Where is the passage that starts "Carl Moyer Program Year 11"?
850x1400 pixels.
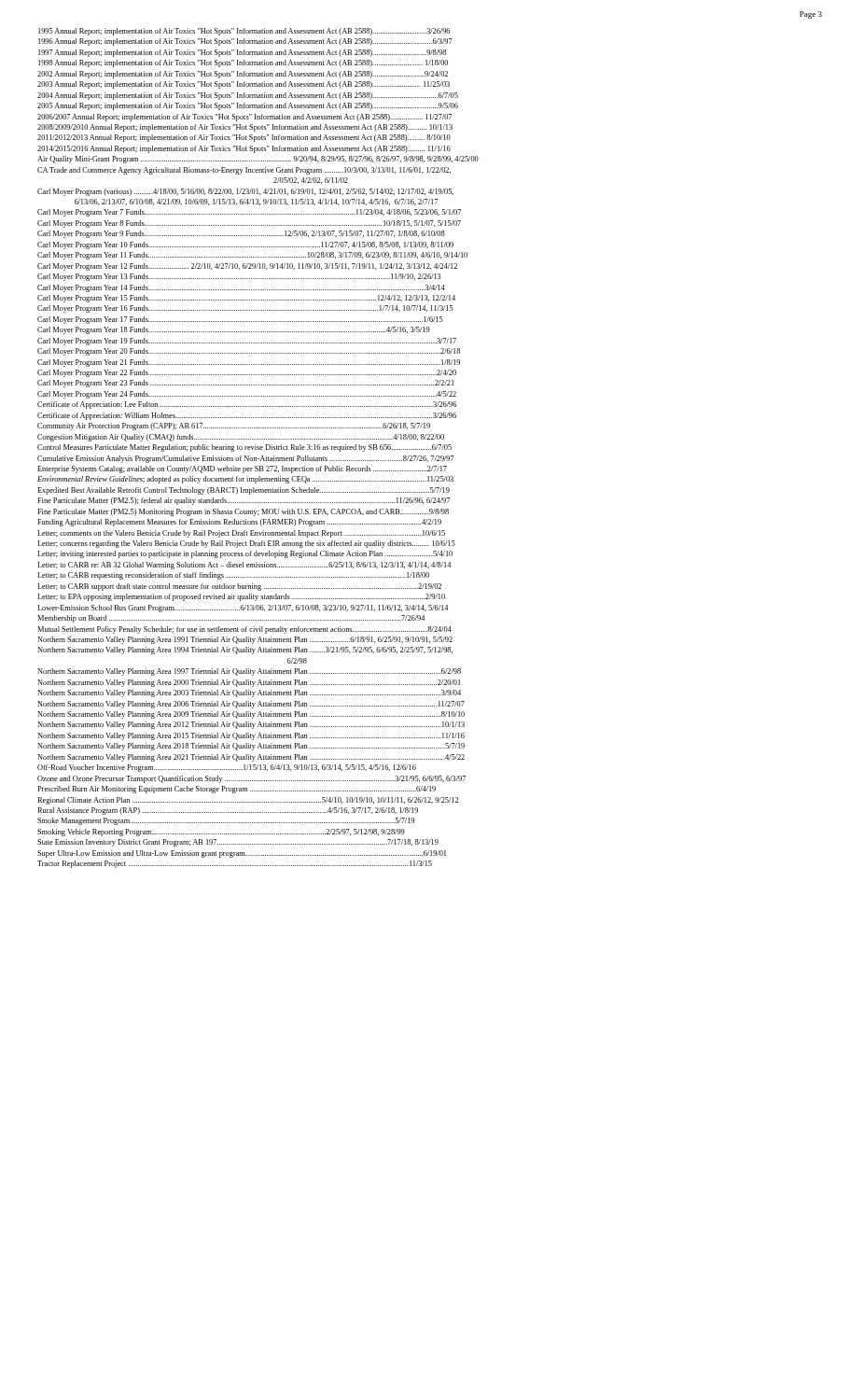[x=252, y=255]
